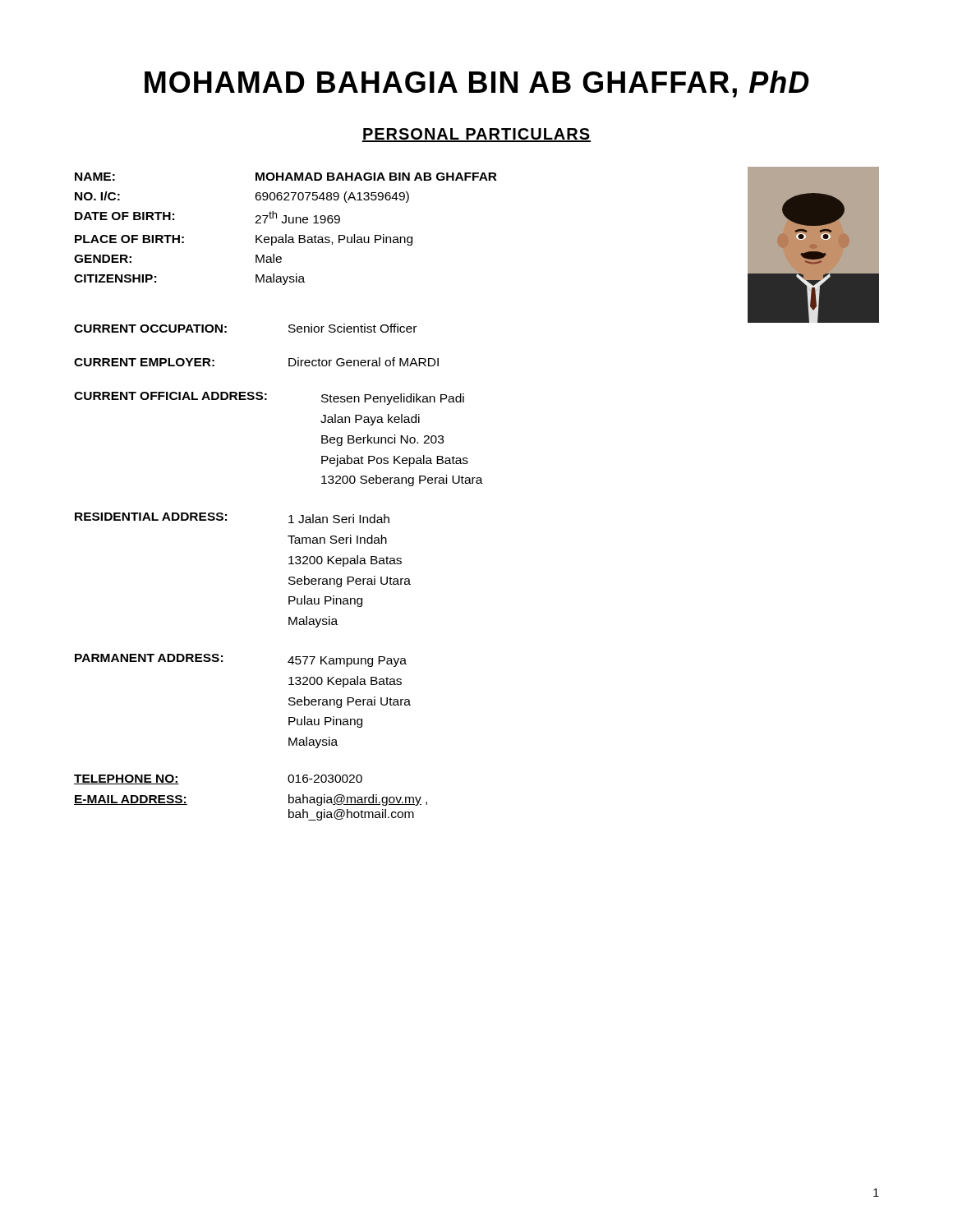Locate the text "CURRENT EMPLOYER: Director General of MARDI"
The image size is (953, 1232).
click(x=144, y=362)
